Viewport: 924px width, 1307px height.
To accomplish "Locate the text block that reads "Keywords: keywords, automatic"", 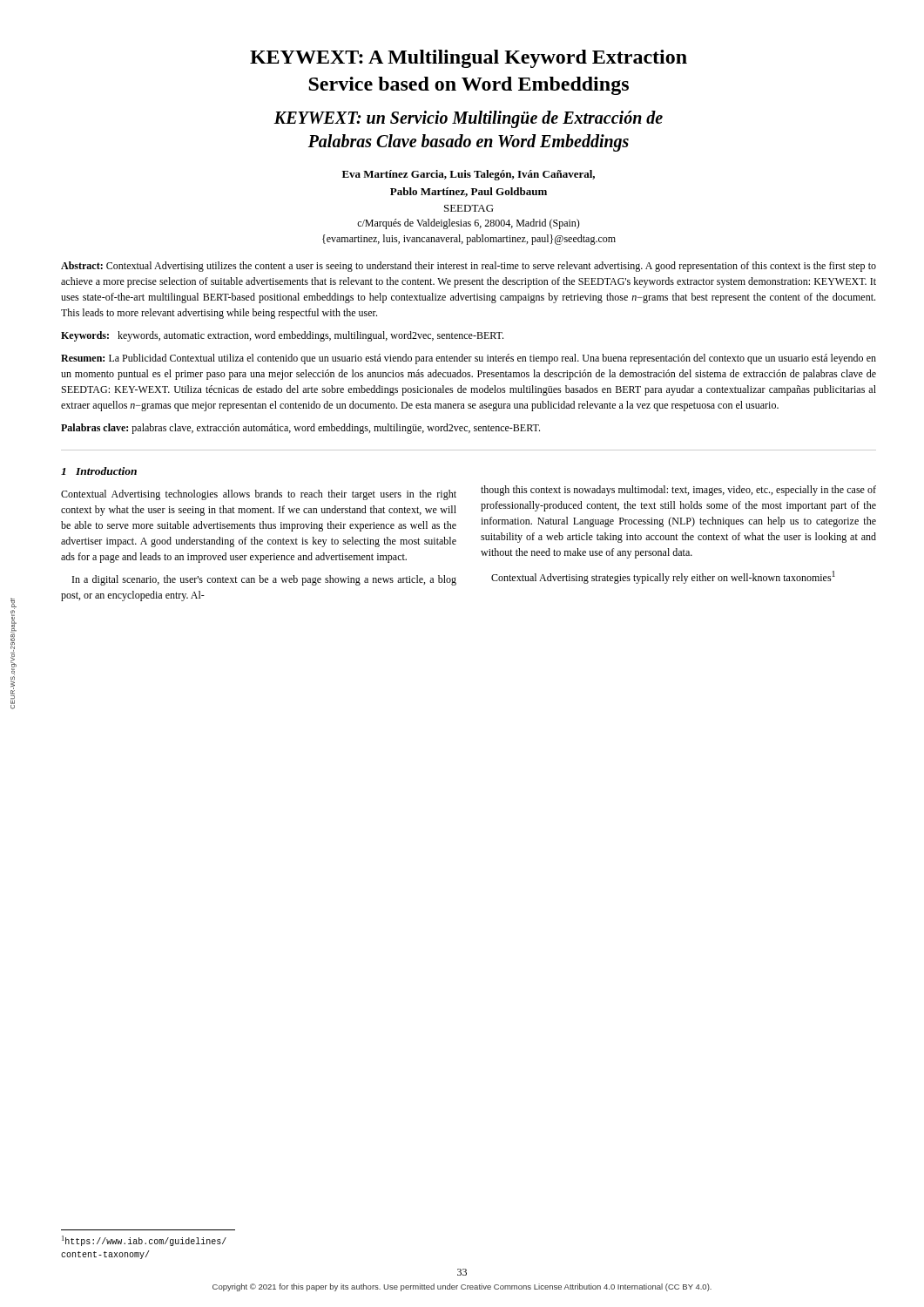I will click(x=283, y=336).
